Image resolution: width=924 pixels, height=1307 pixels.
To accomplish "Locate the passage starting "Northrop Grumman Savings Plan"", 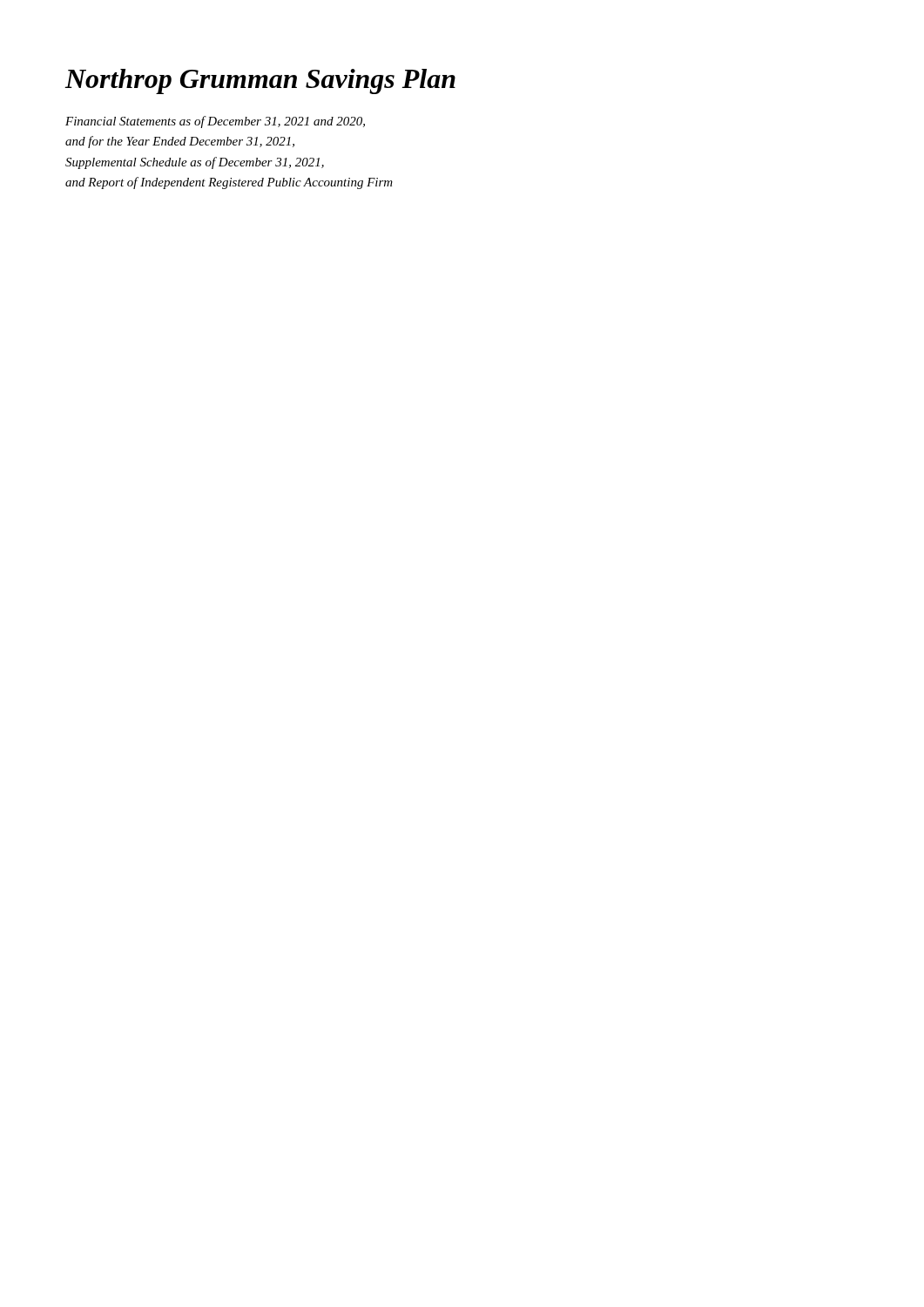I will coord(261,78).
